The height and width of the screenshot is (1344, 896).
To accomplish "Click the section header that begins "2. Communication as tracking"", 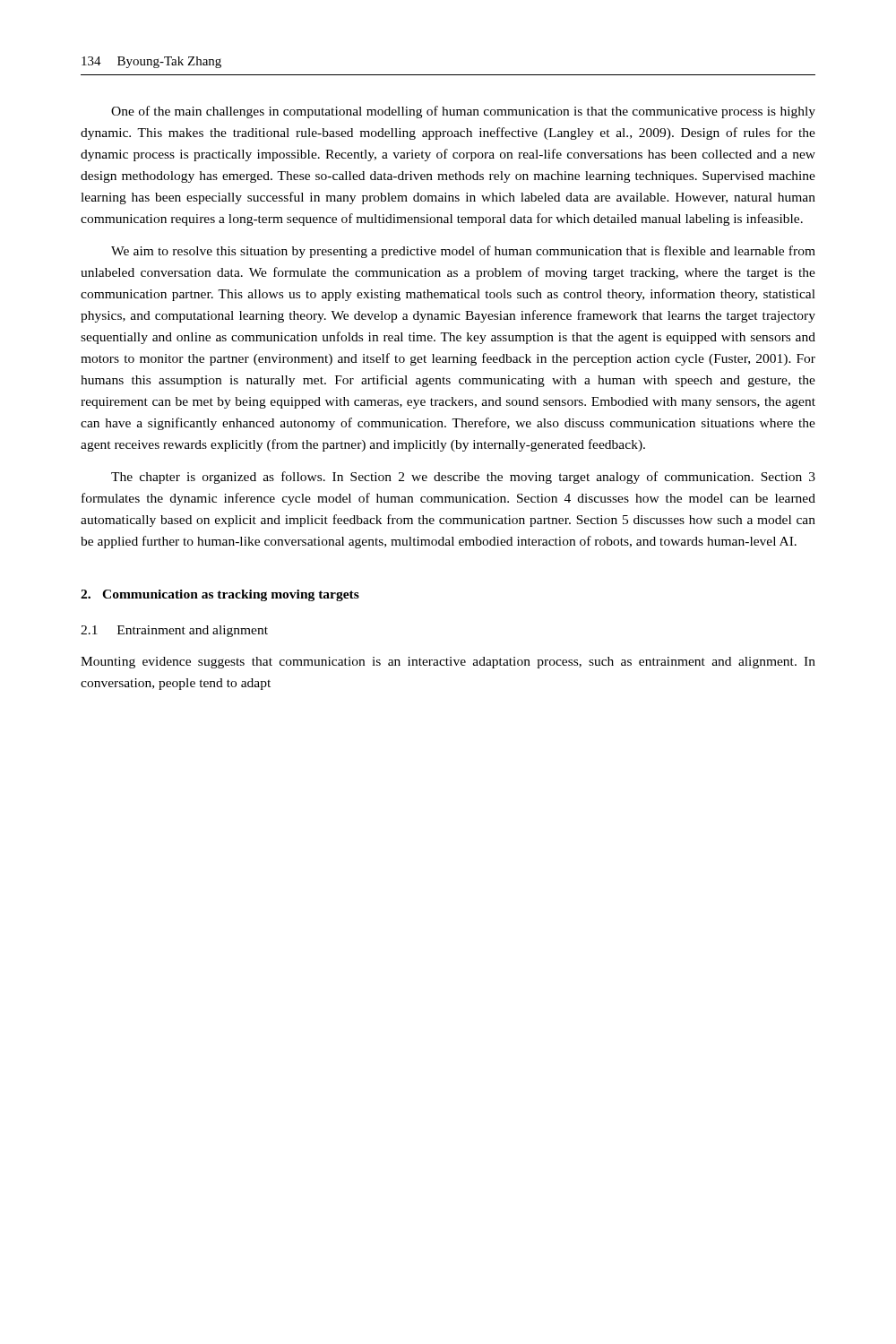I will click(x=220, y=595).
